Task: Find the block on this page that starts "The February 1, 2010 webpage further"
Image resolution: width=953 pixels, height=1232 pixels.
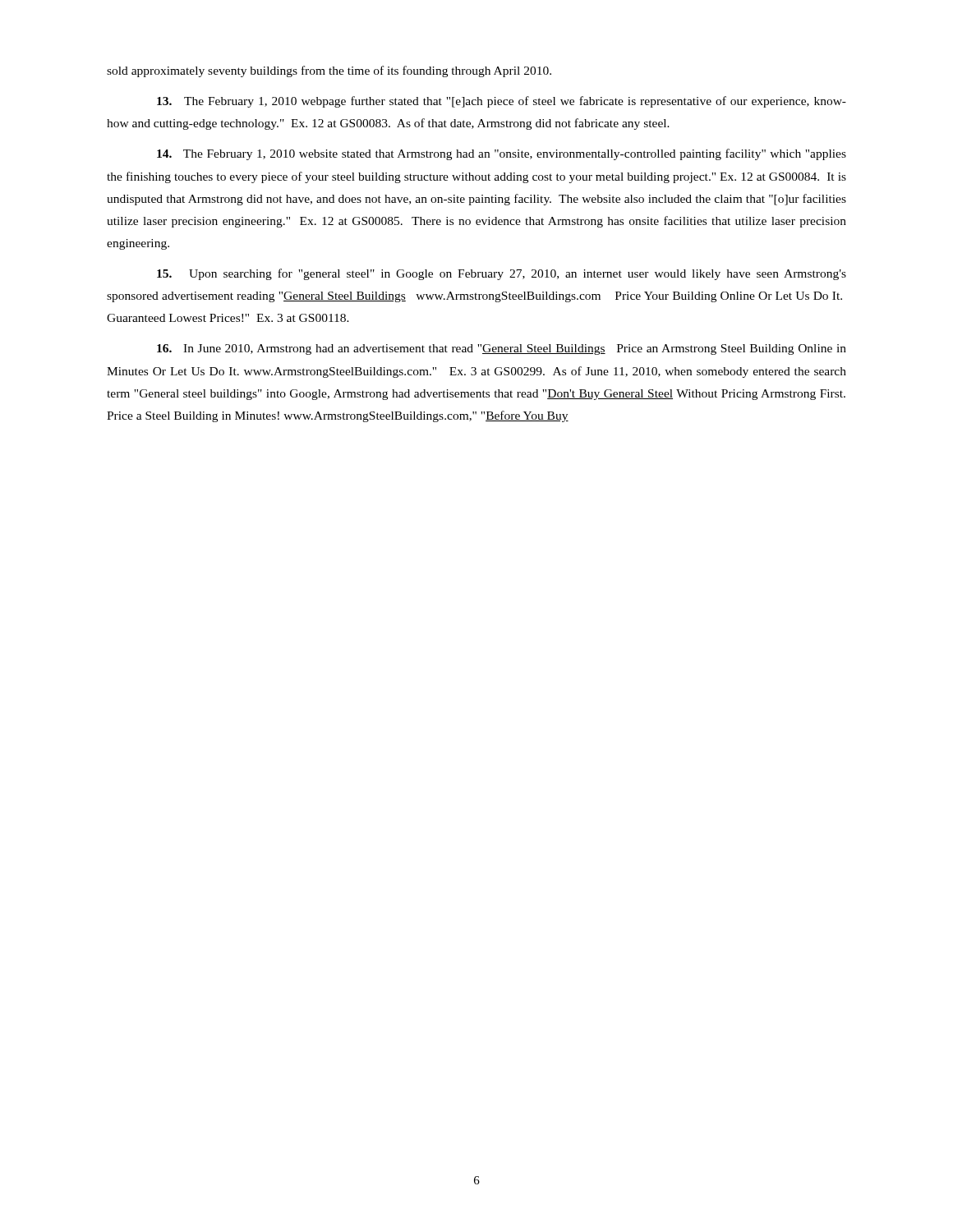Action: click(476, 112)
